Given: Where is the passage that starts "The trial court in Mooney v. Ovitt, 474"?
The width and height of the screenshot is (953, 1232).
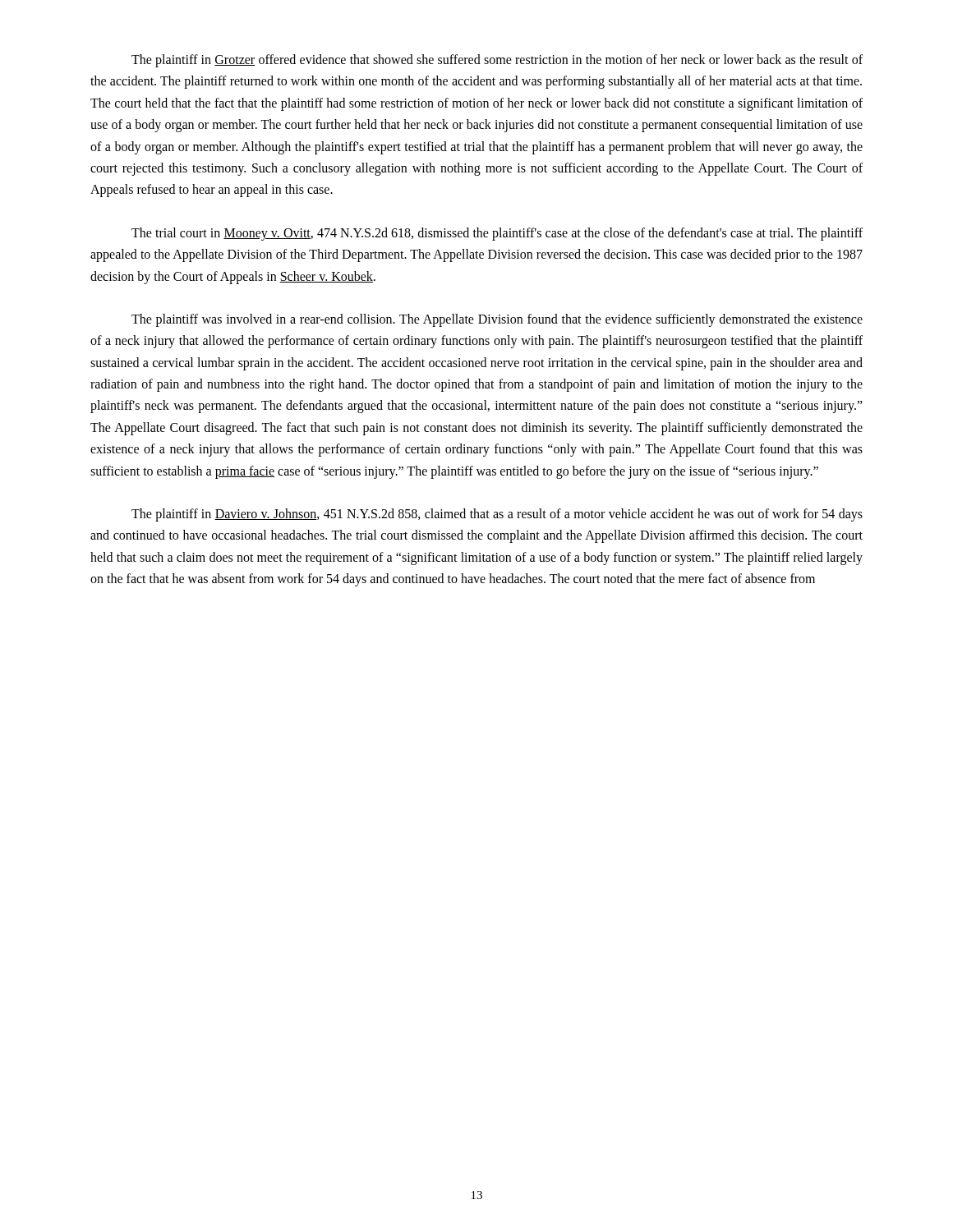Looking at the screenshot, I should click(x=476, y=254).
